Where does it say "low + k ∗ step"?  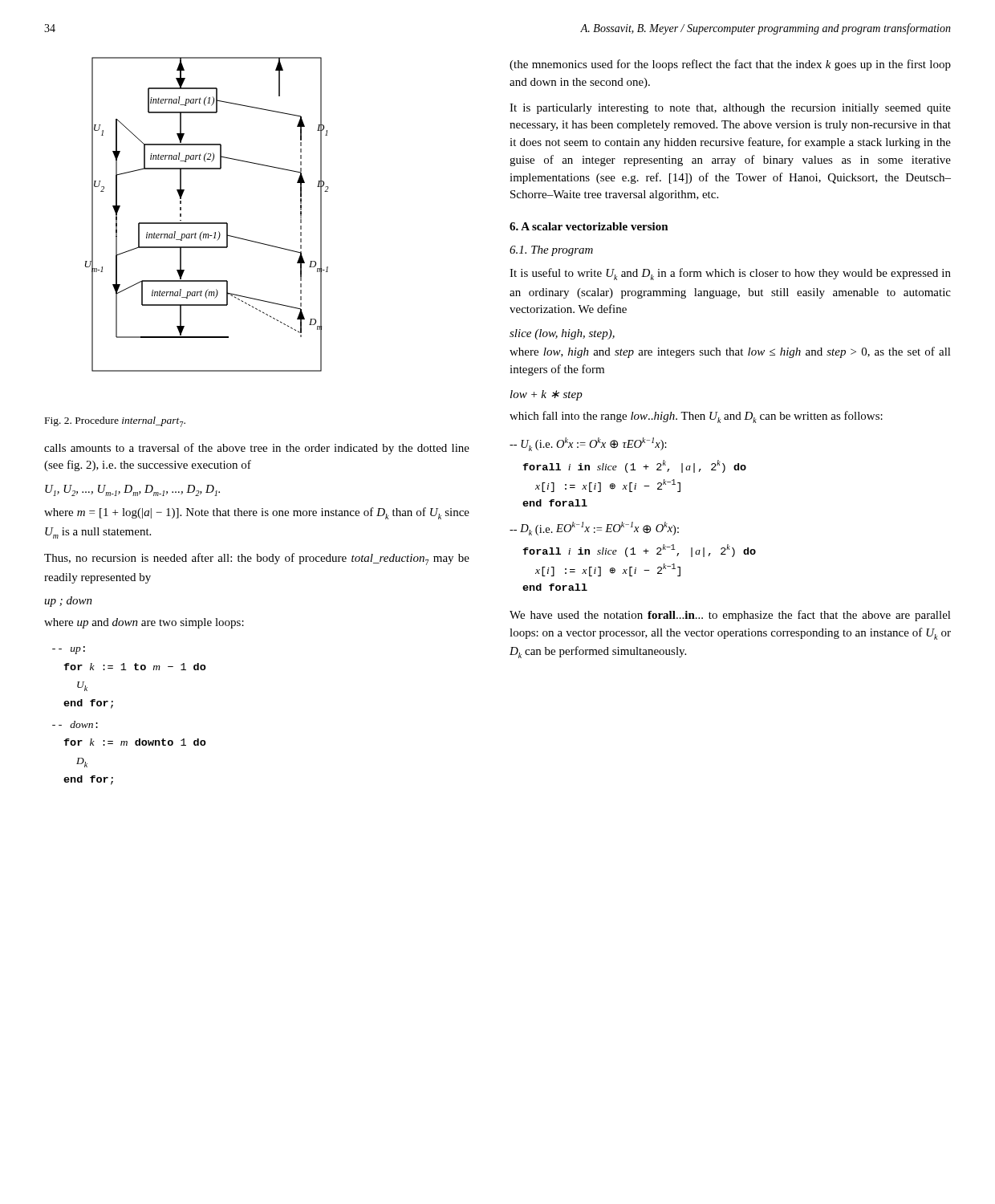click(546, 394)
